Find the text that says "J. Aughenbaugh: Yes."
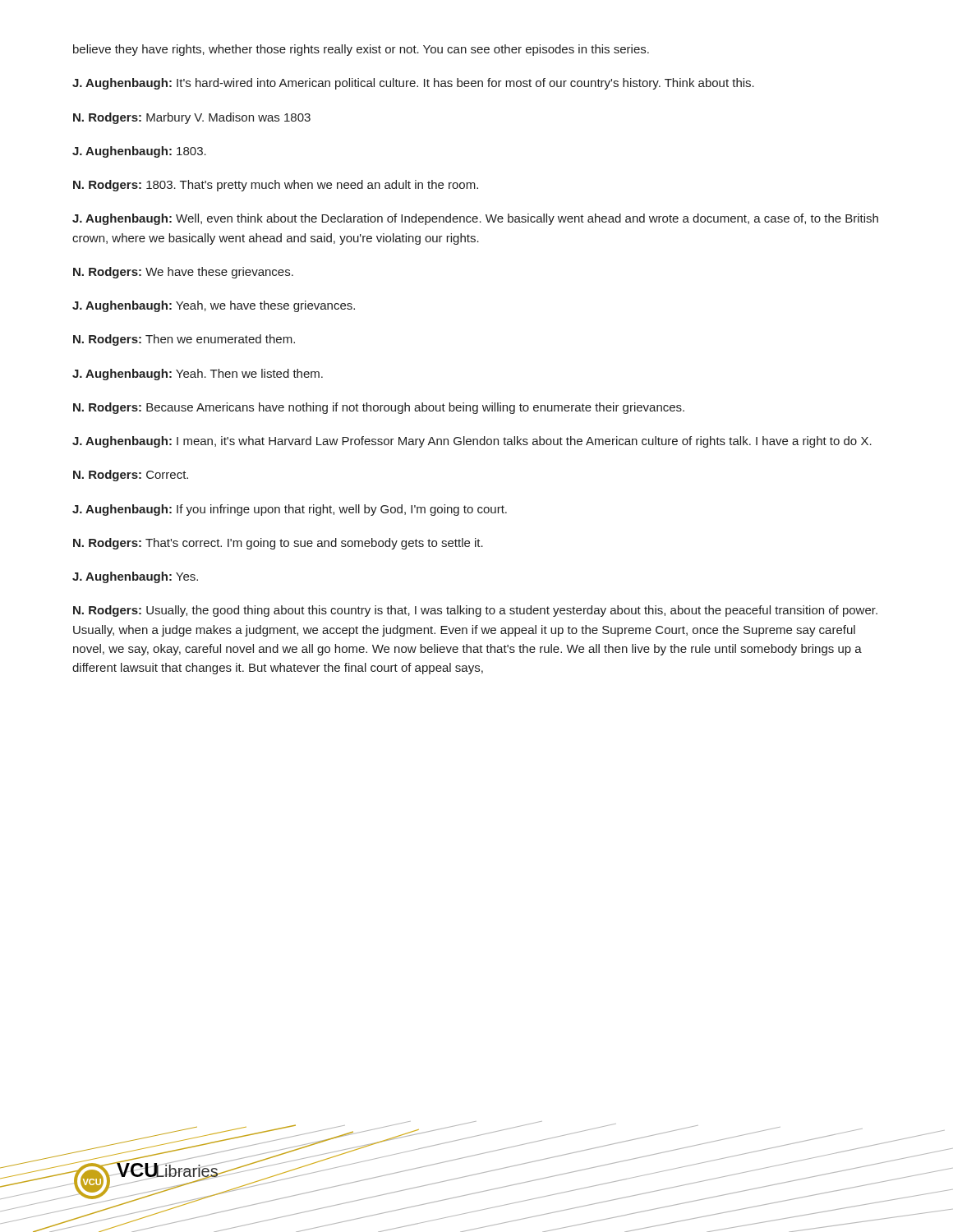 coord(136,576)
